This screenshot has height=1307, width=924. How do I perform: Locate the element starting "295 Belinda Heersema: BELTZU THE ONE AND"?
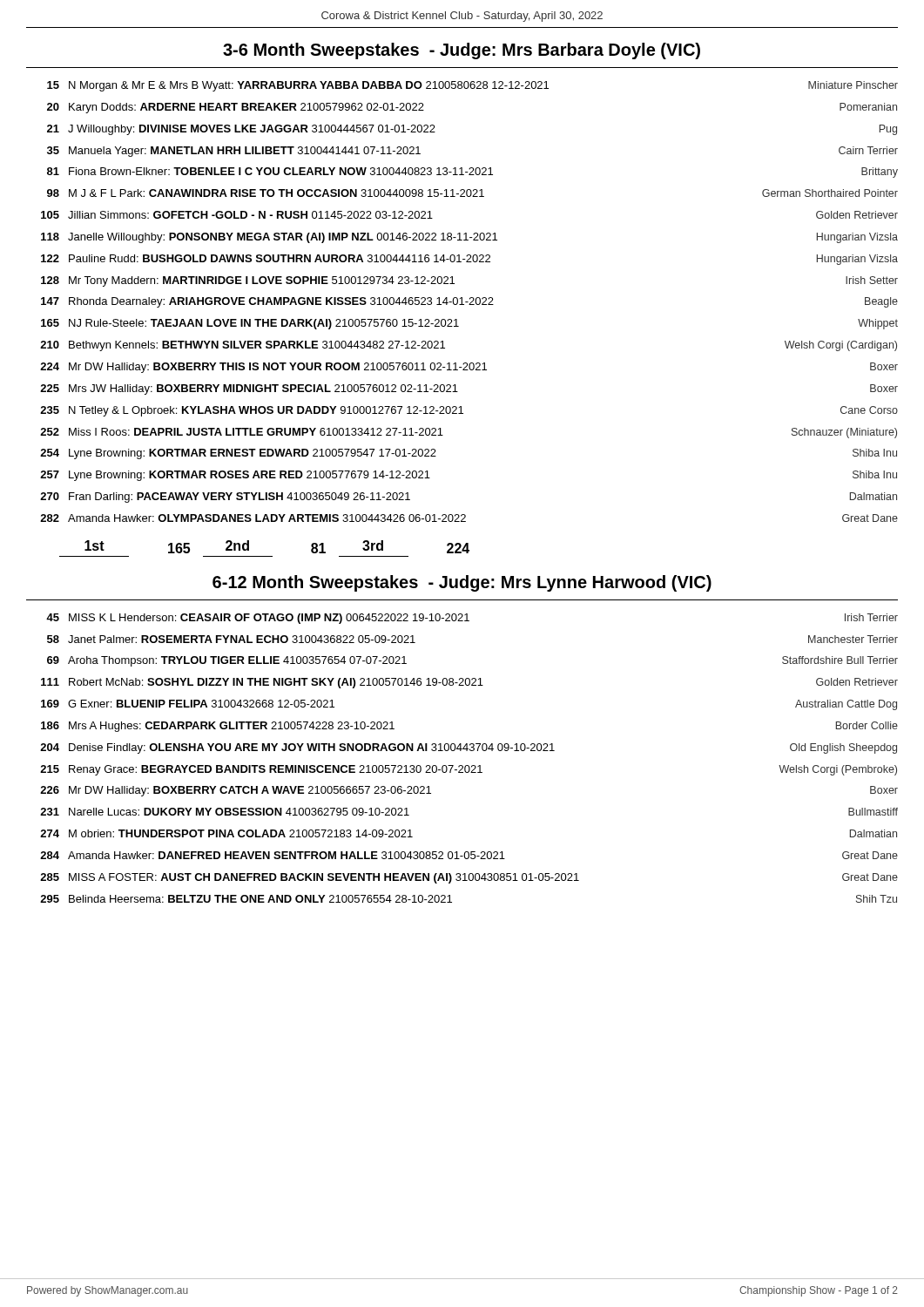point(462,899)
